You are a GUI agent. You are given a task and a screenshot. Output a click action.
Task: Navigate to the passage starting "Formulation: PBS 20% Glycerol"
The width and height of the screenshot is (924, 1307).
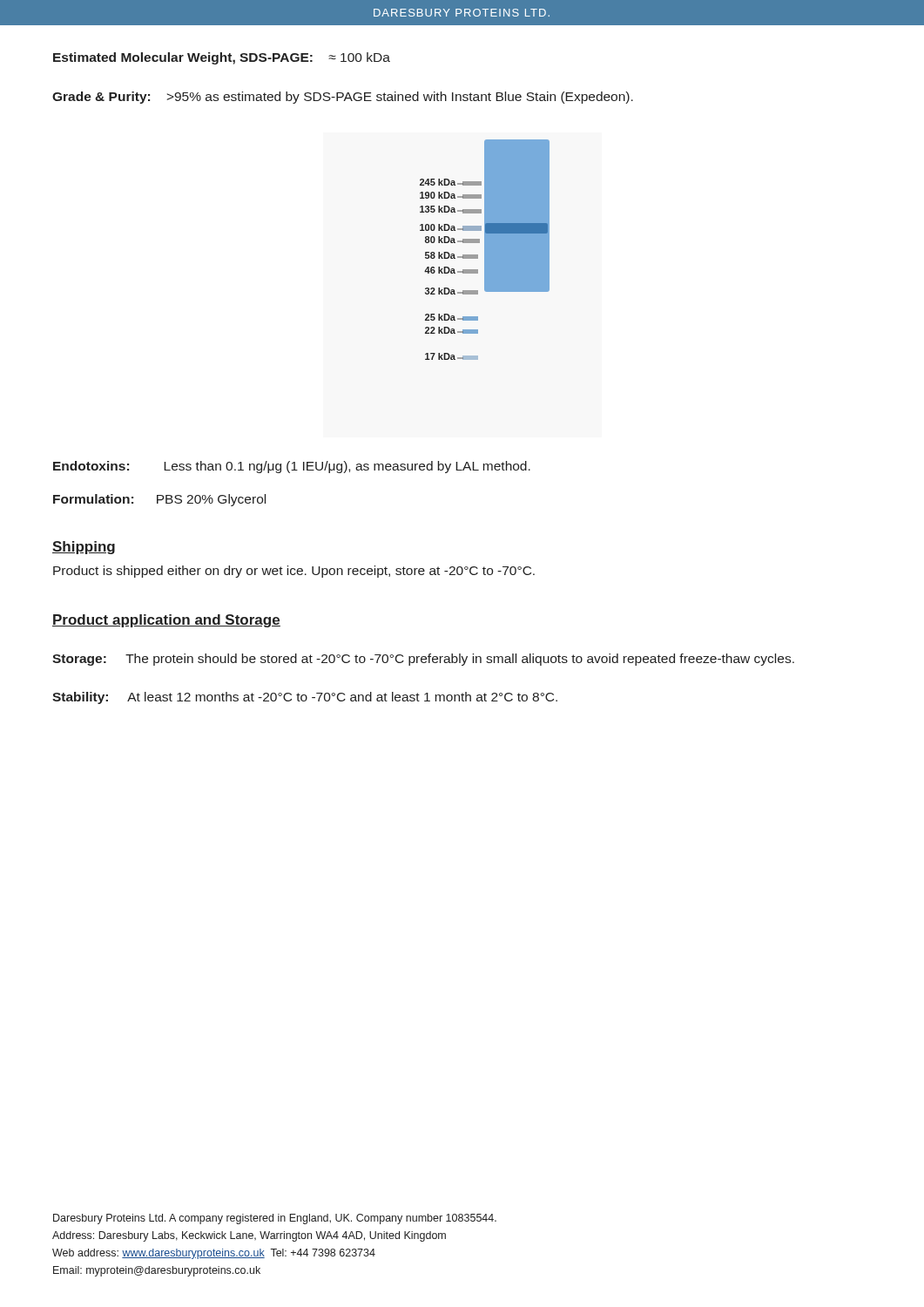click(x=159, y=500)
